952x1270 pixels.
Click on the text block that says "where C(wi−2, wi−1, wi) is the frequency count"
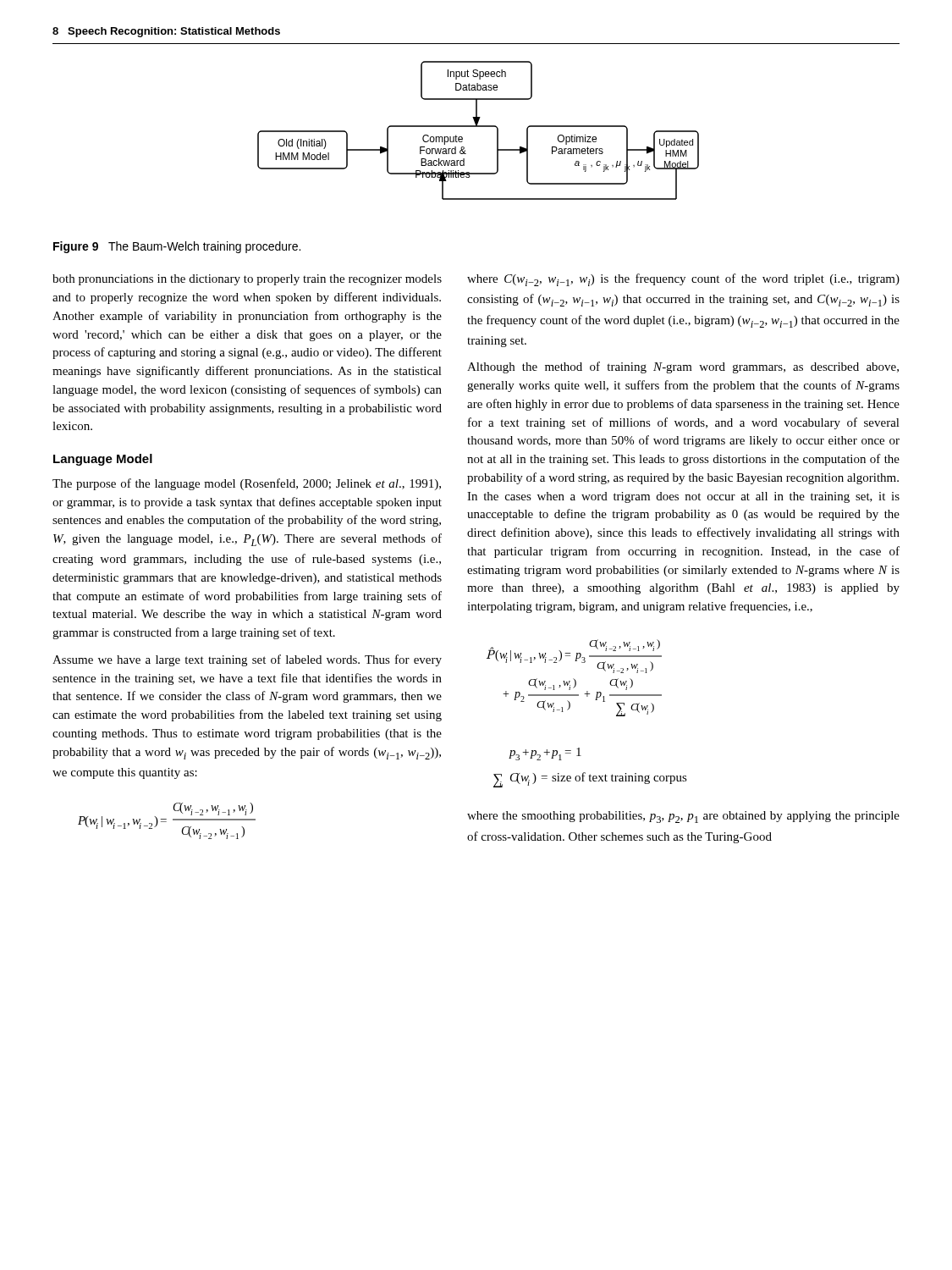point(683,443)
